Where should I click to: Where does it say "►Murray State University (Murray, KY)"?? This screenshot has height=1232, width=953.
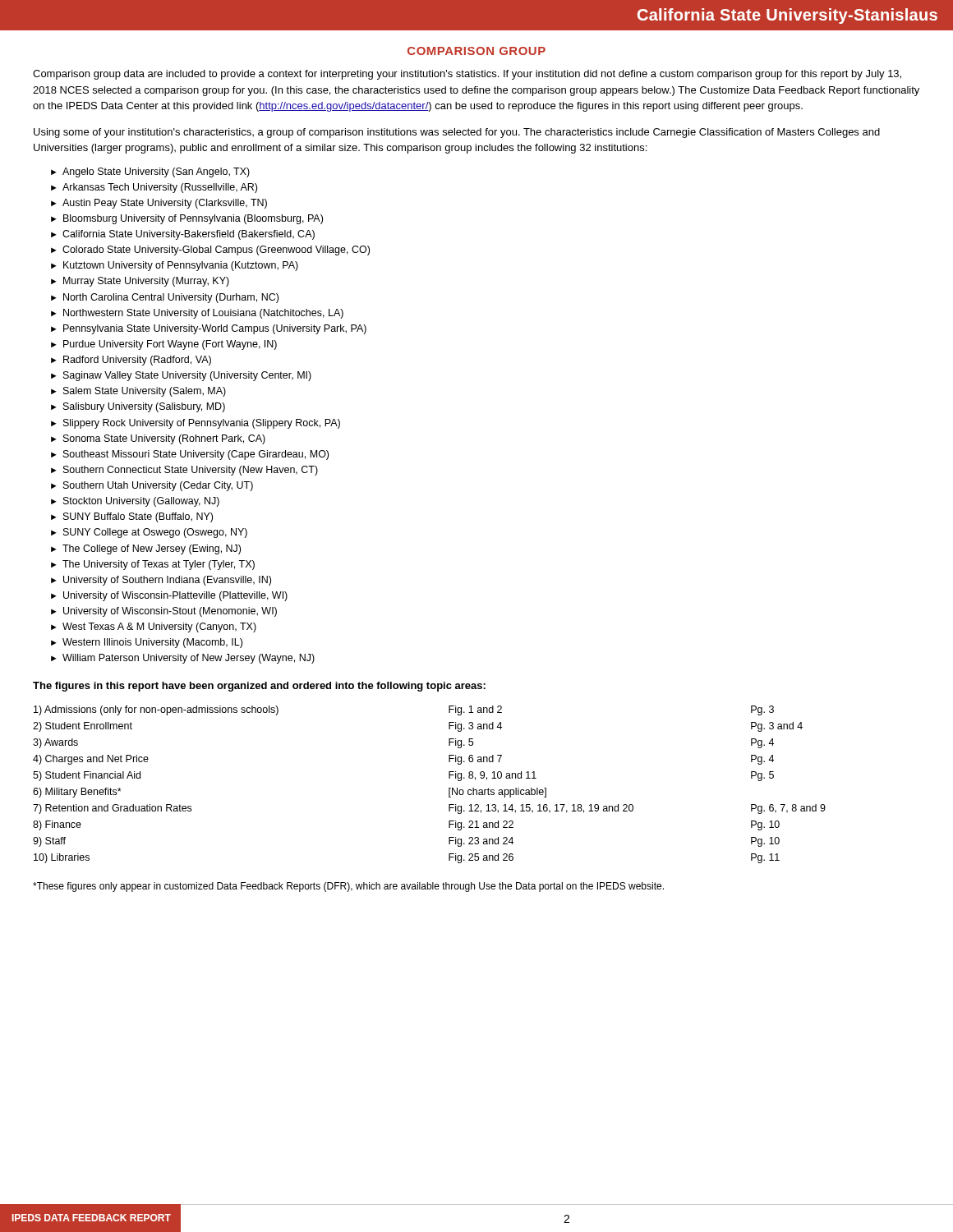[x=139, y=281]
